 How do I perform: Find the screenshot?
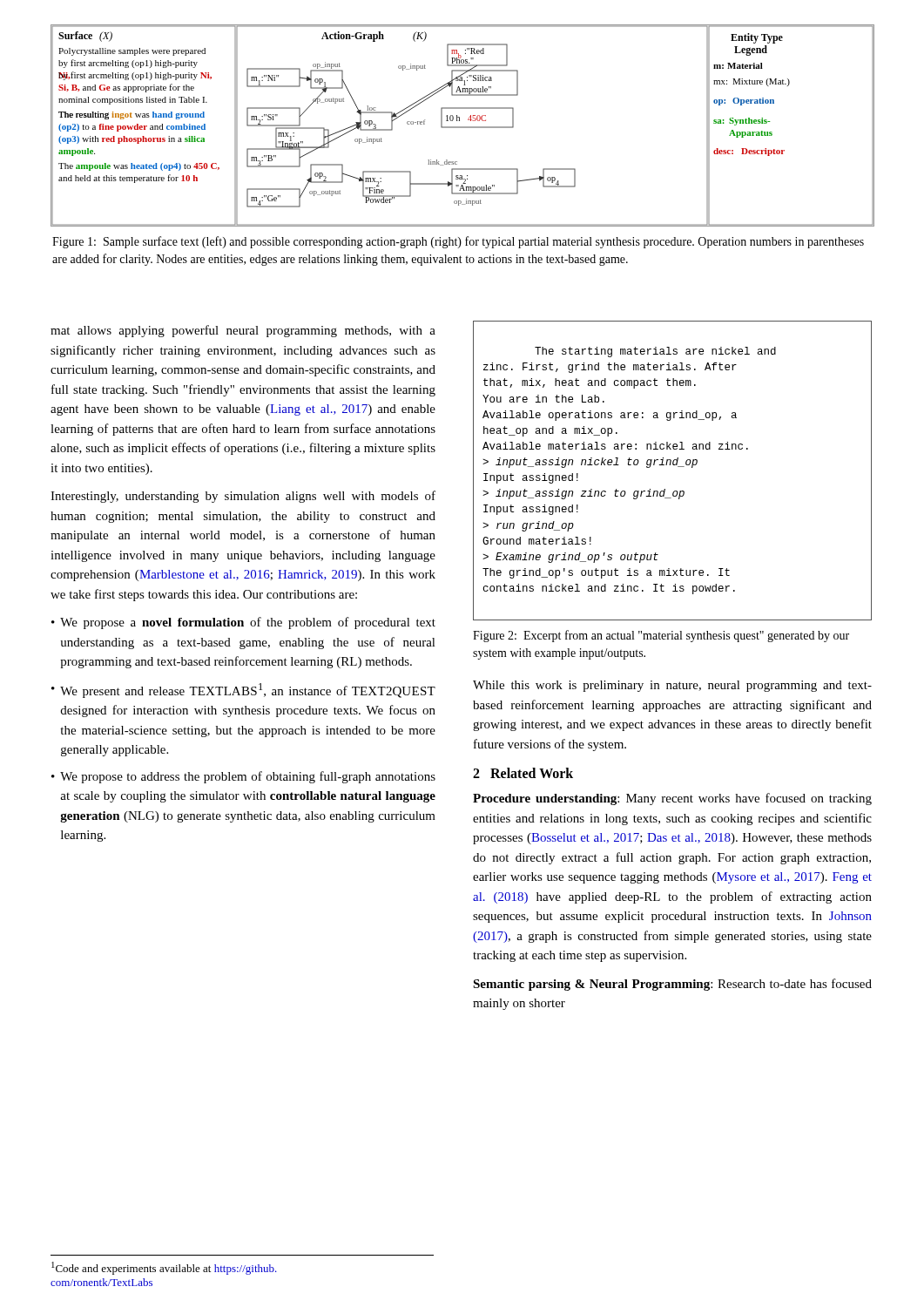pos(672,471)
